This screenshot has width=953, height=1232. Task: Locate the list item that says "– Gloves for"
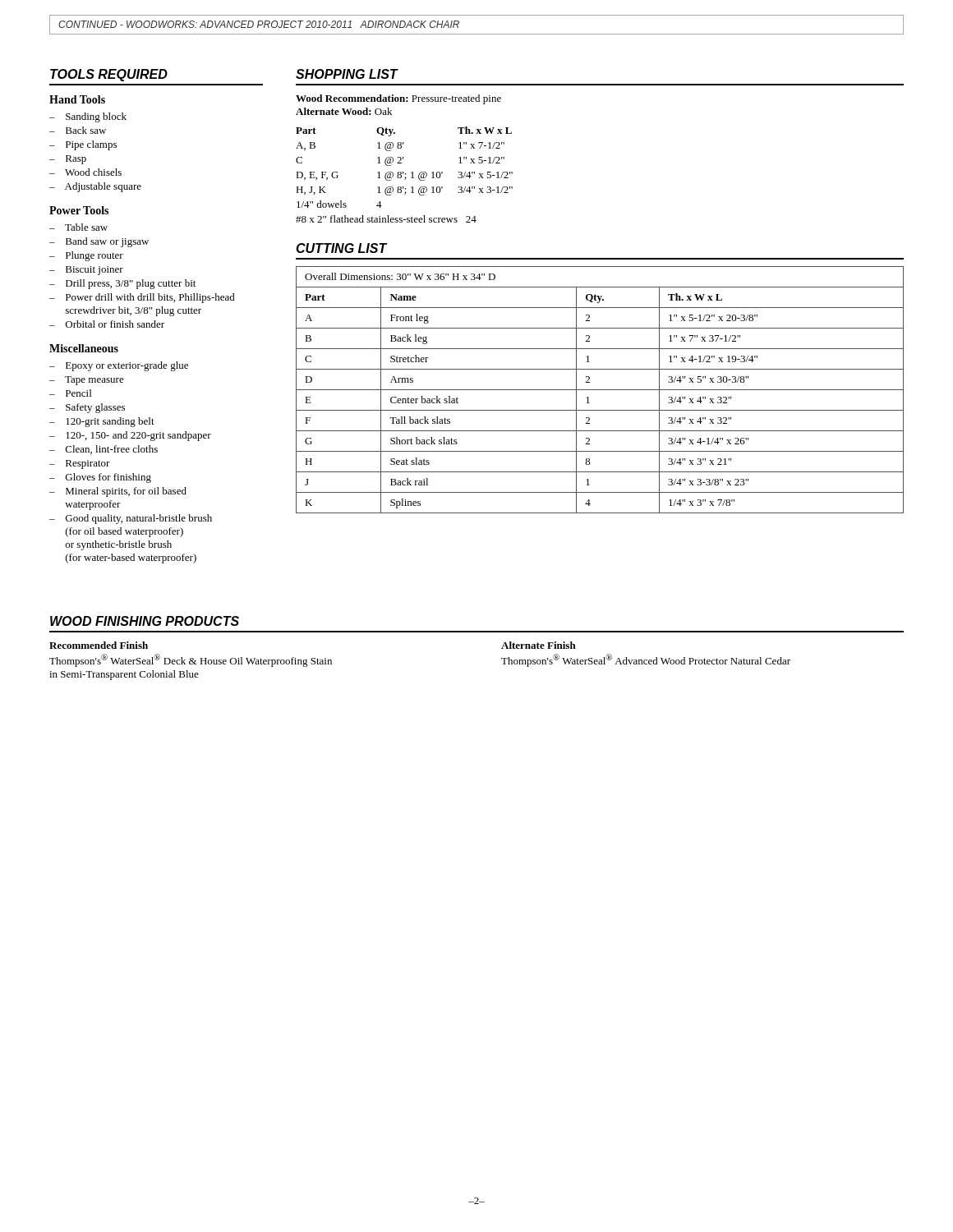click(100, 477)
